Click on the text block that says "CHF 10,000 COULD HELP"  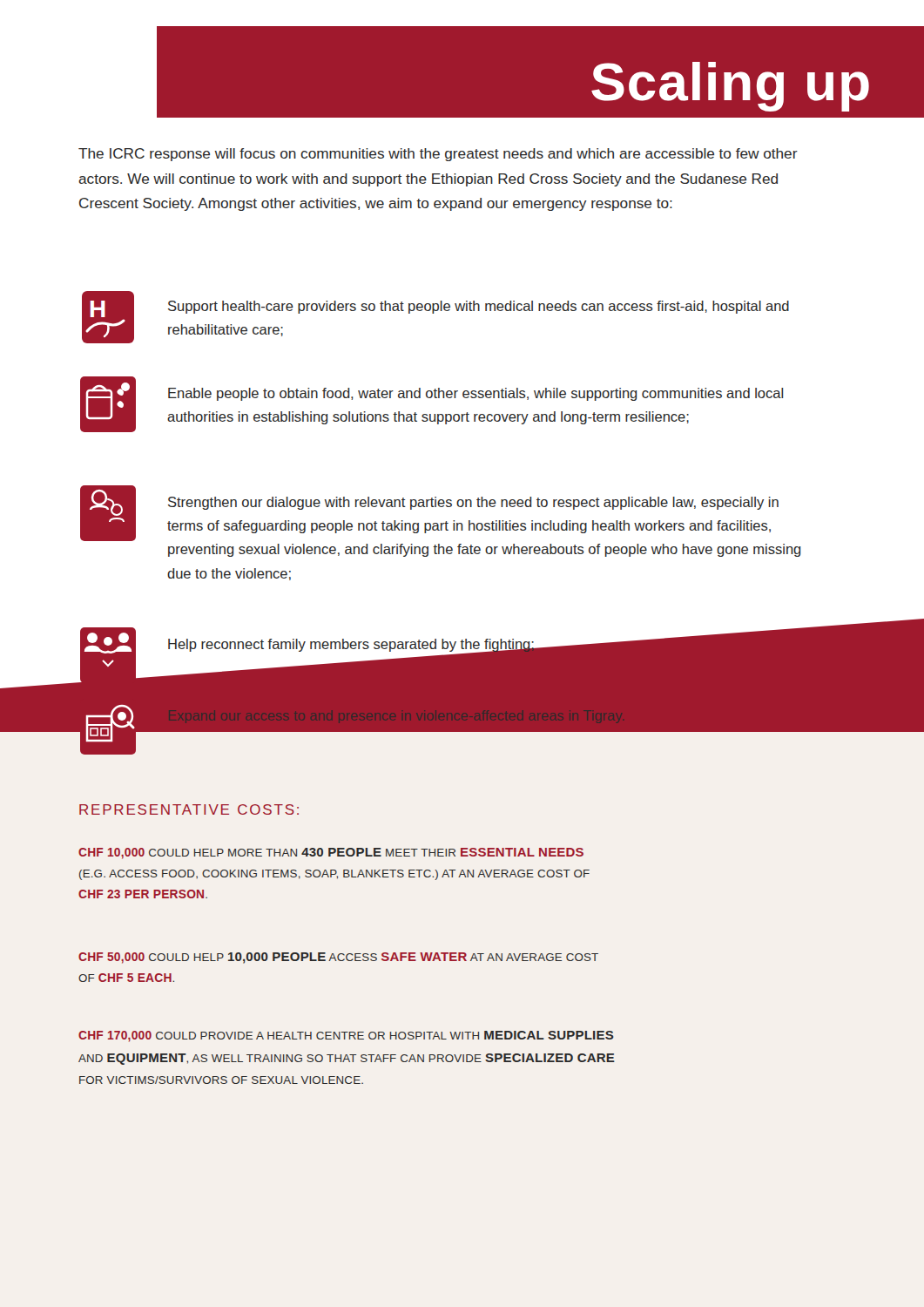click(x=334, y=872)
